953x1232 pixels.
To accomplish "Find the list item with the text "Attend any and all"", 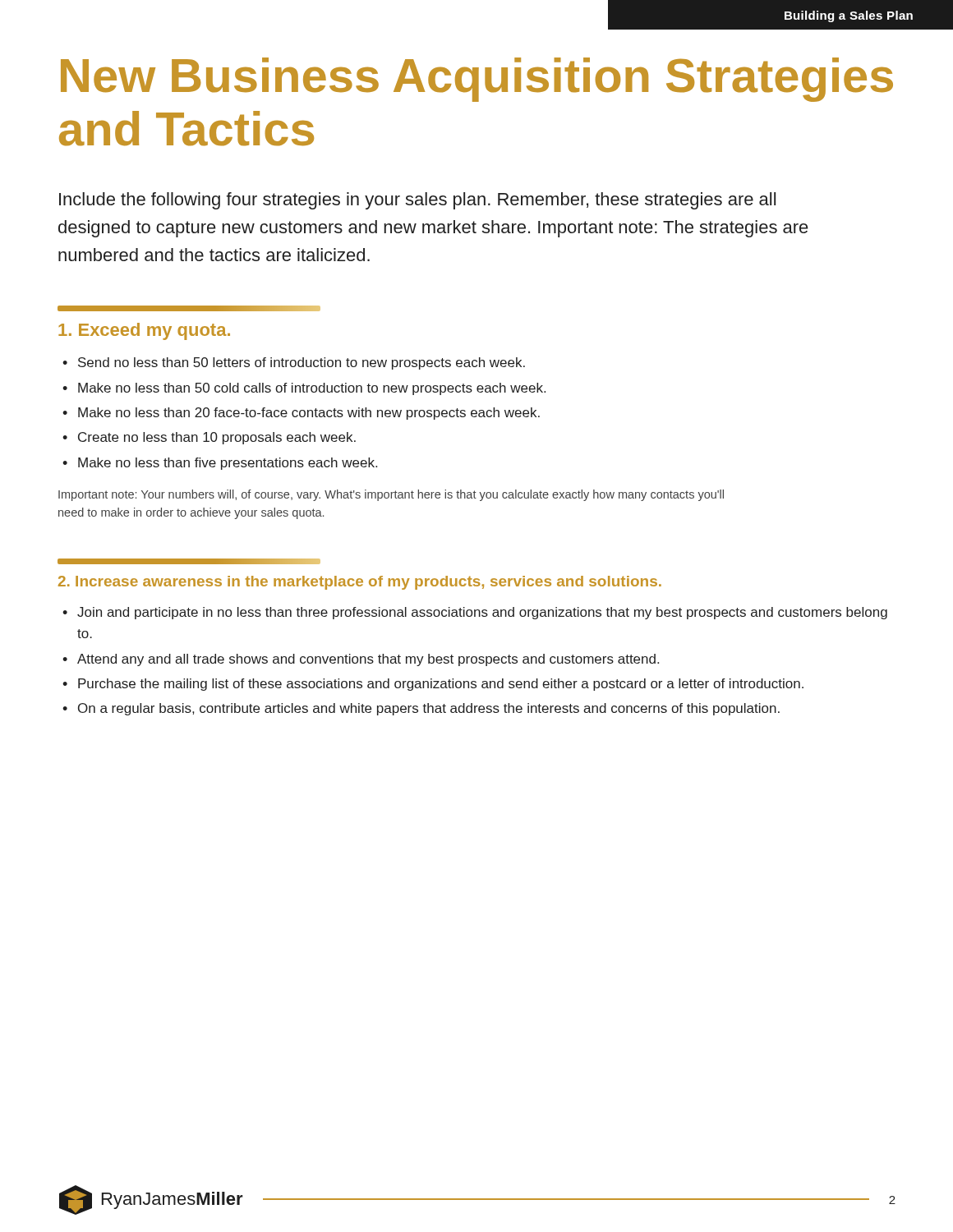I will (x=369, y=659).
